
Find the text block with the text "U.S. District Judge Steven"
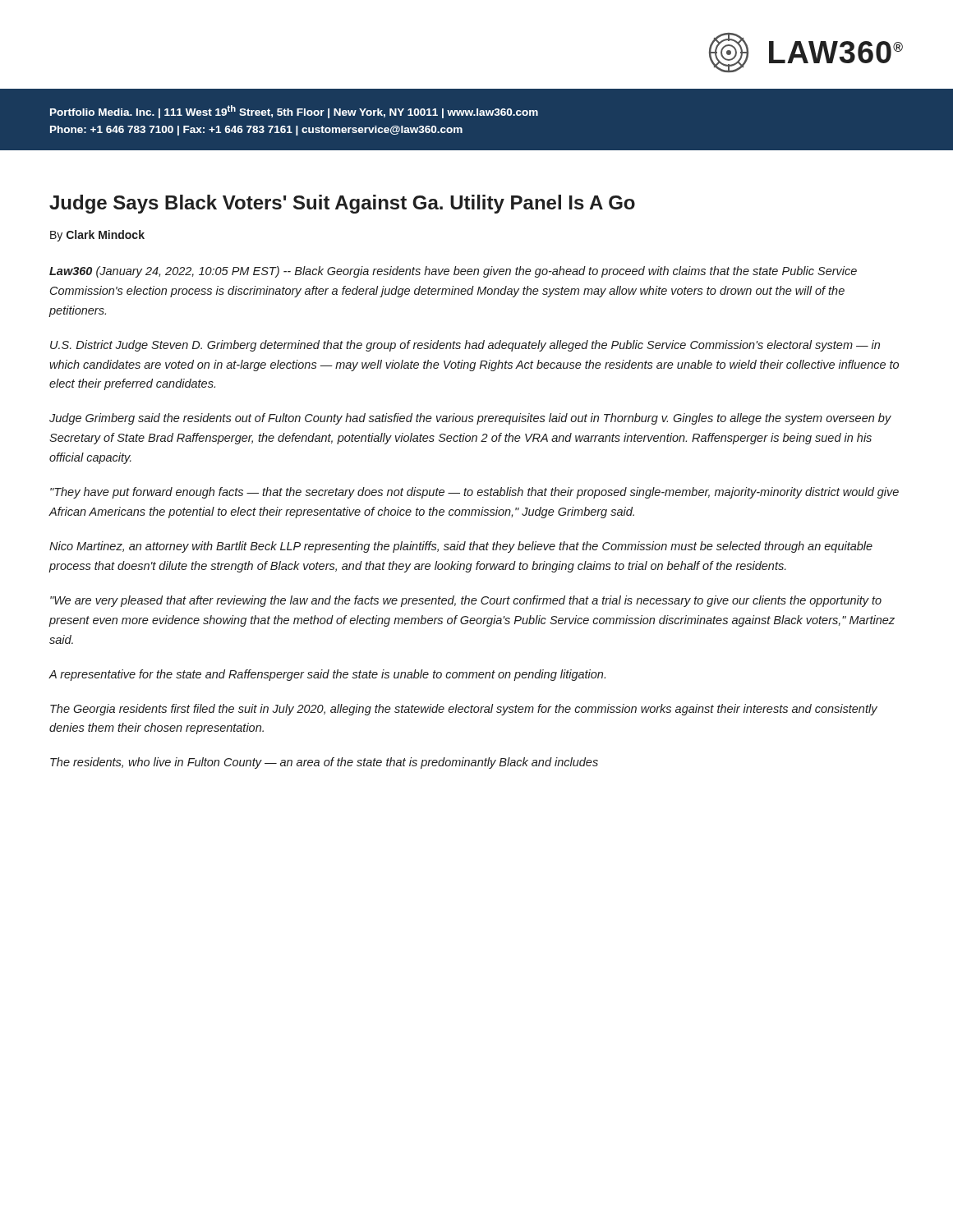pos(476,365)
